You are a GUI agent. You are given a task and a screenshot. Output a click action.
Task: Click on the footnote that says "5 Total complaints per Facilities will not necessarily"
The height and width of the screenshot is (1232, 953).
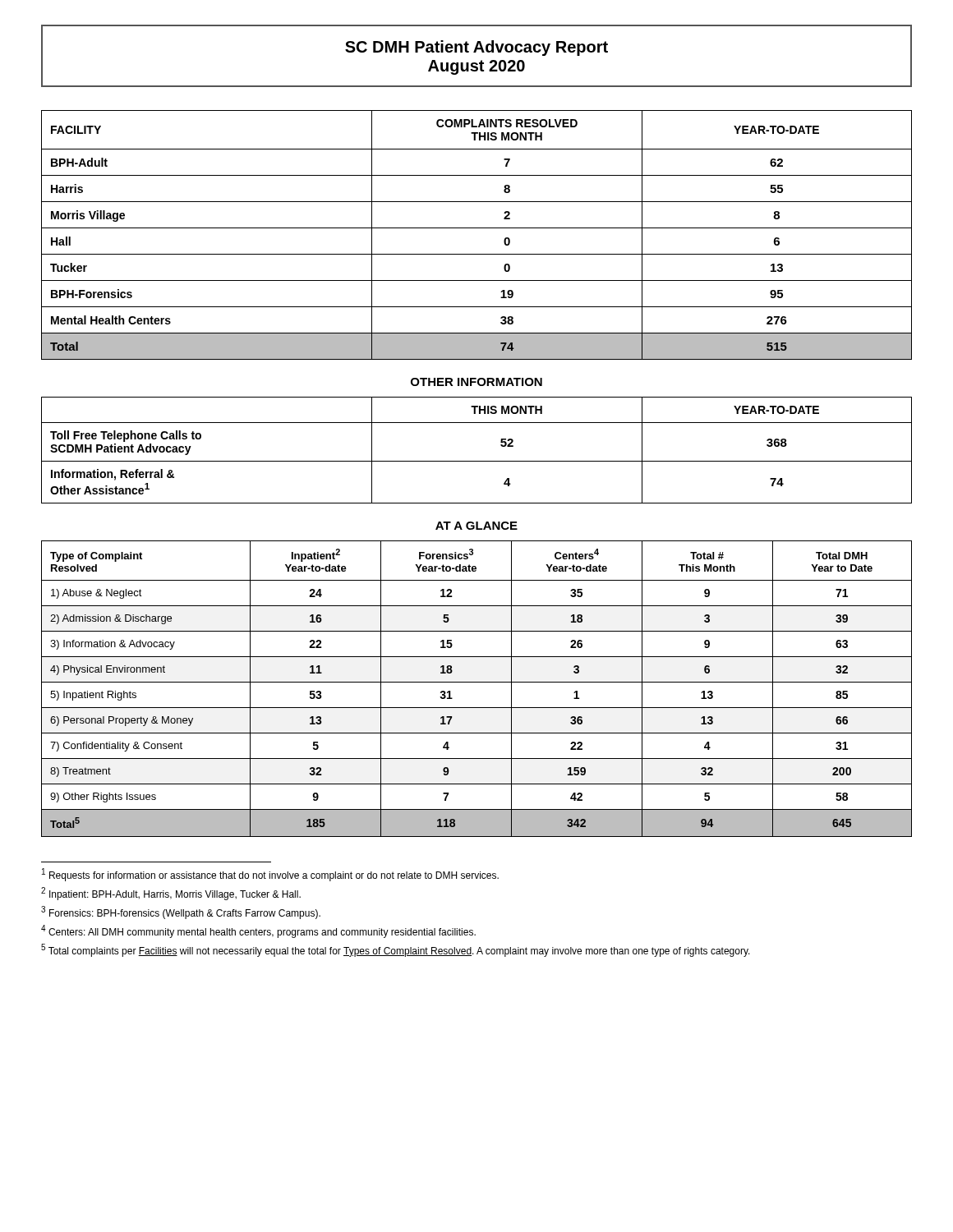click(396, 949)
